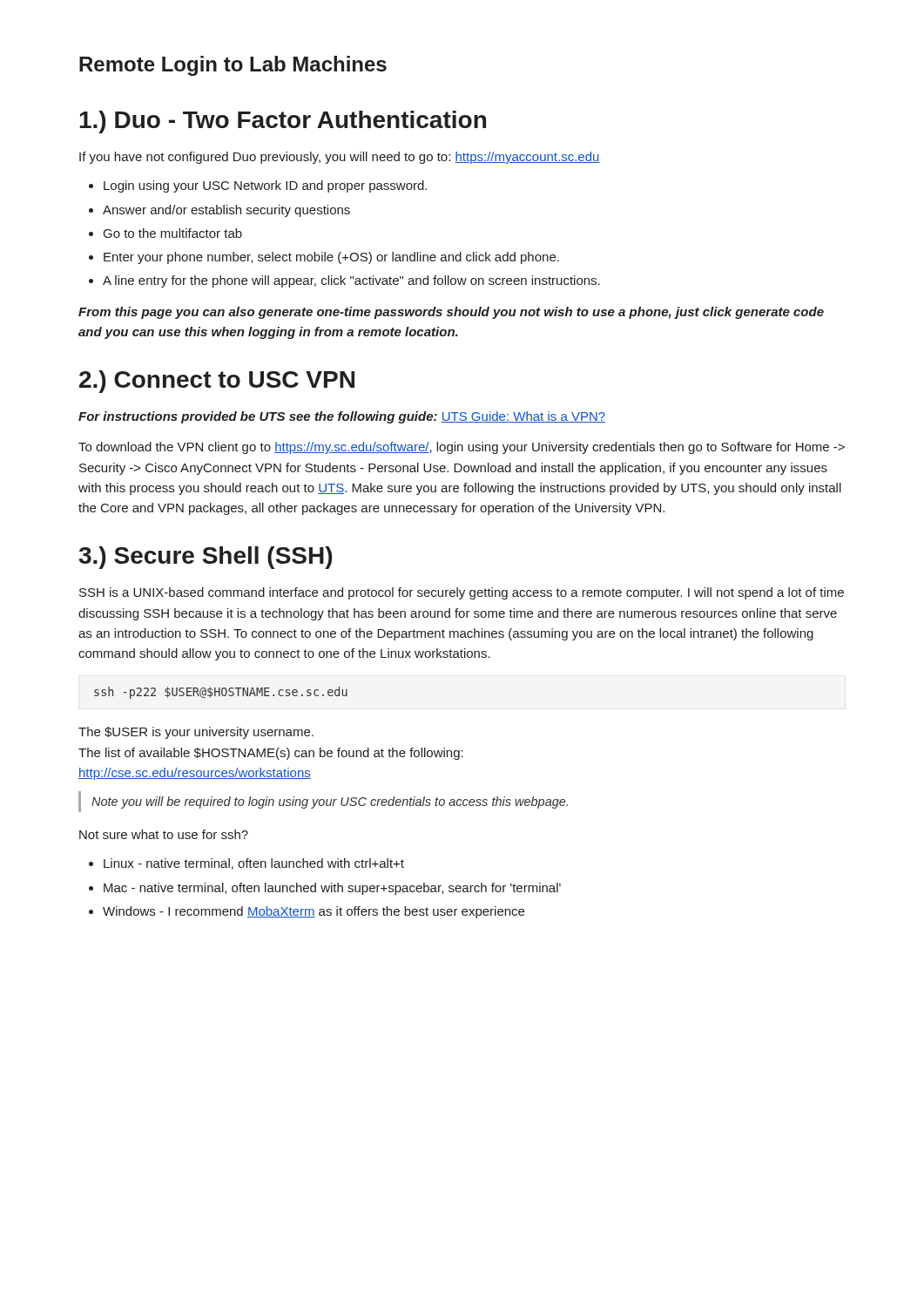Point to "1.) Duo - Two Factor Authentication"
The image size is (924, 1307).
click(462, 120)
